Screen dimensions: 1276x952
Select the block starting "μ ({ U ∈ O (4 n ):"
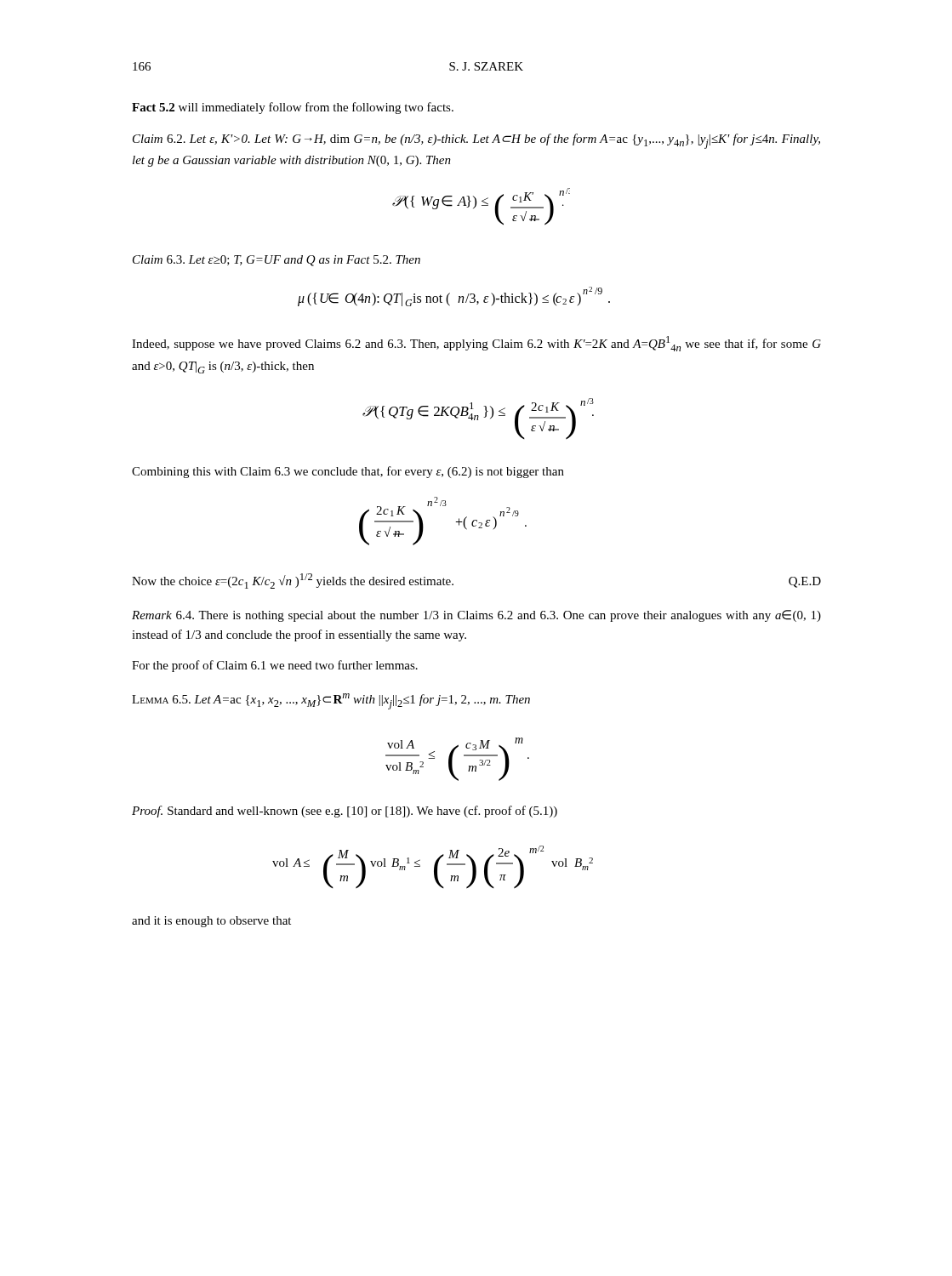pos(476,299)
